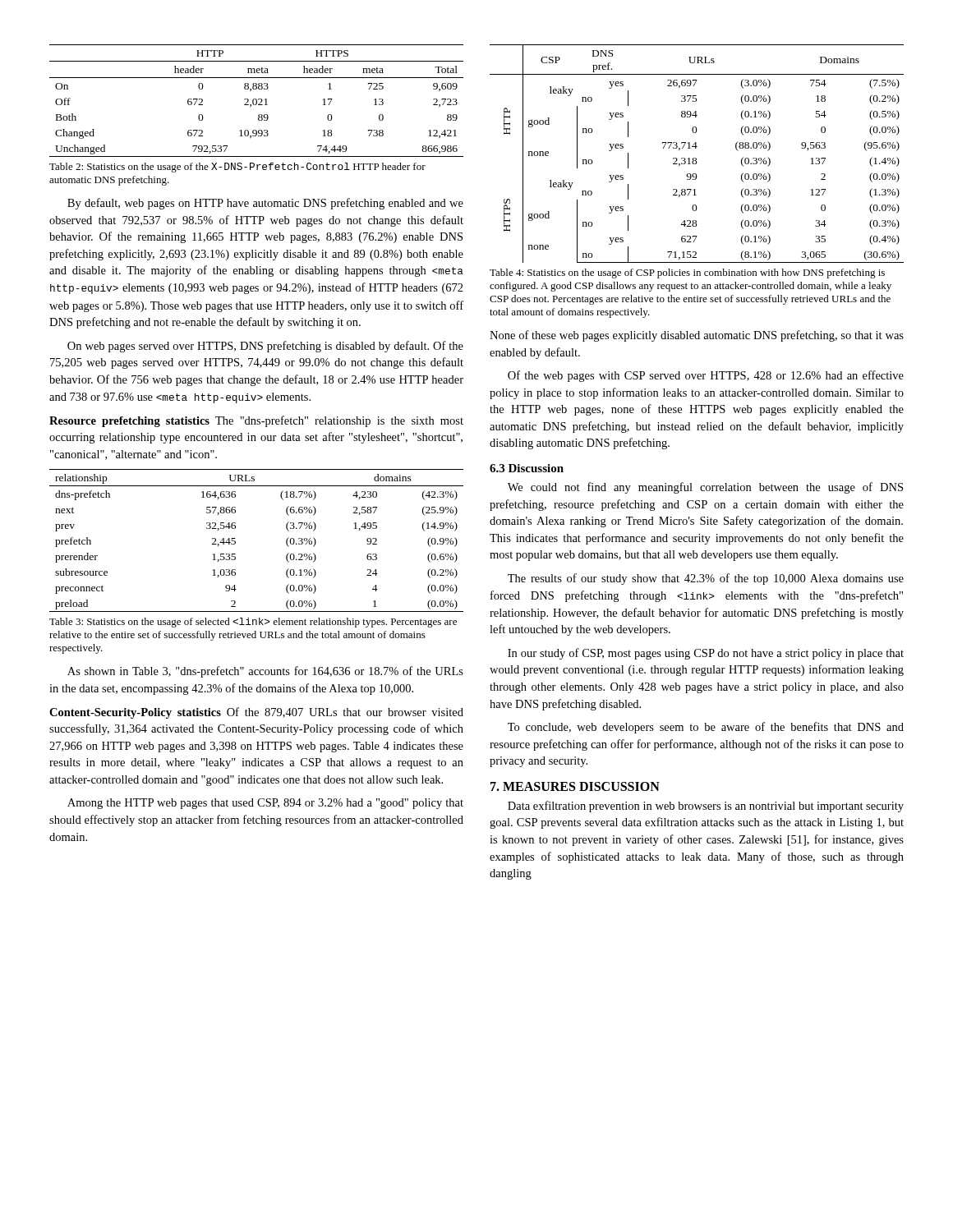
Task: Locate the element starting "We could not find any meaningful correlation between"
Action: coord(697,624)
